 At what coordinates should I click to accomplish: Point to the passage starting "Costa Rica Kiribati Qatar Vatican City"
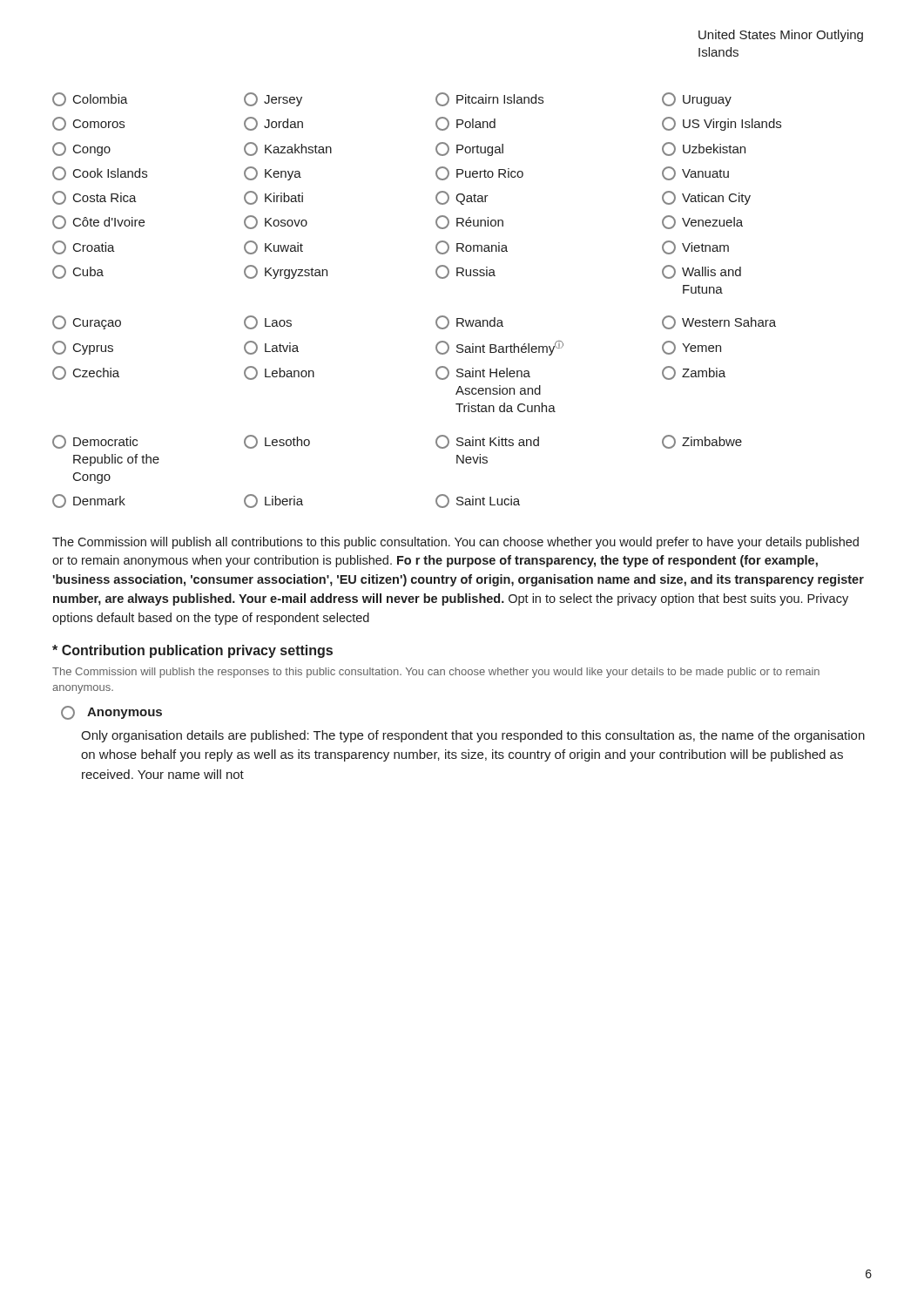point(453,198)
